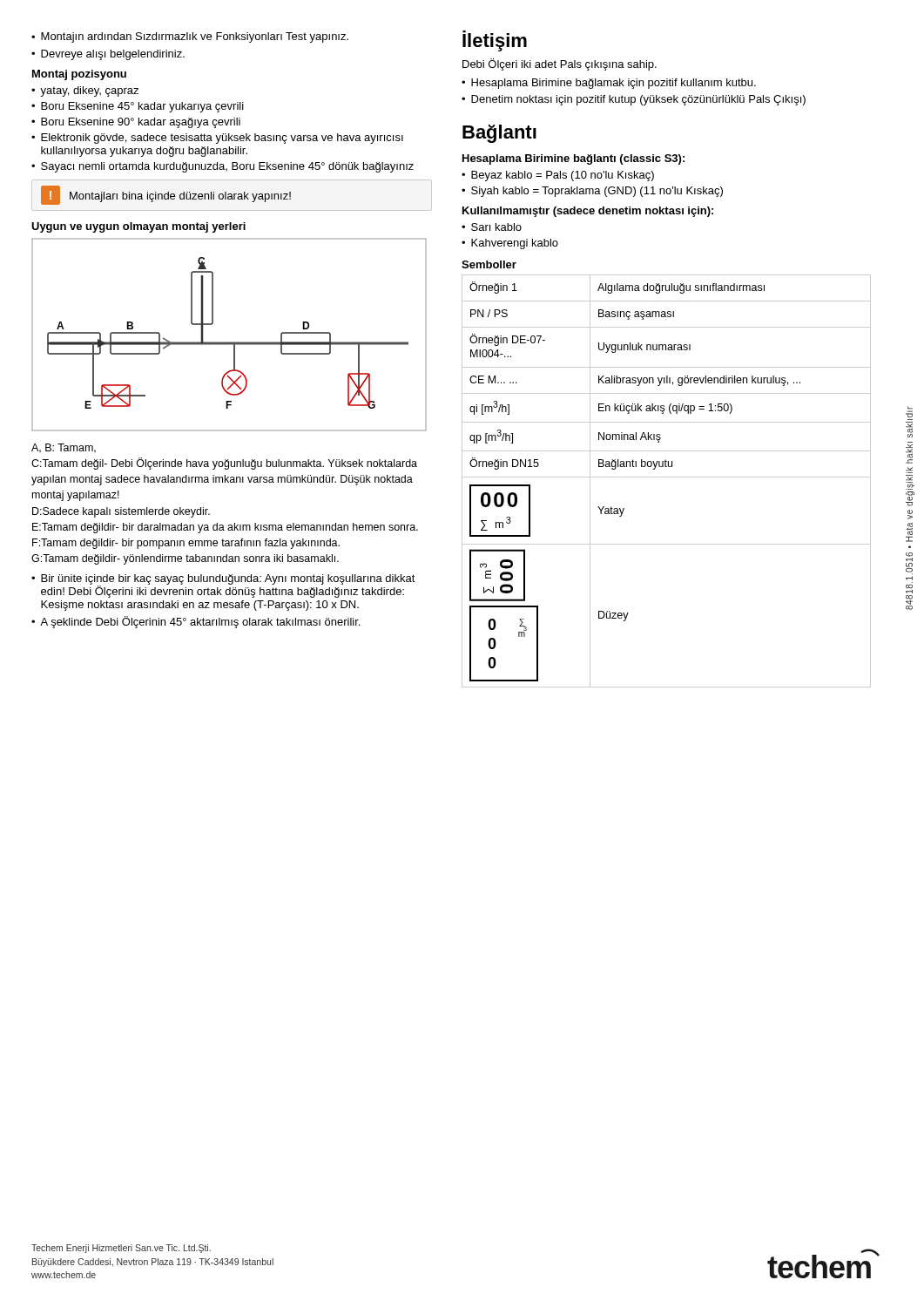Locate the list item containing "• Sarı kablo"
This screenshot has height=1307, width=924.
tap(492, 227)
